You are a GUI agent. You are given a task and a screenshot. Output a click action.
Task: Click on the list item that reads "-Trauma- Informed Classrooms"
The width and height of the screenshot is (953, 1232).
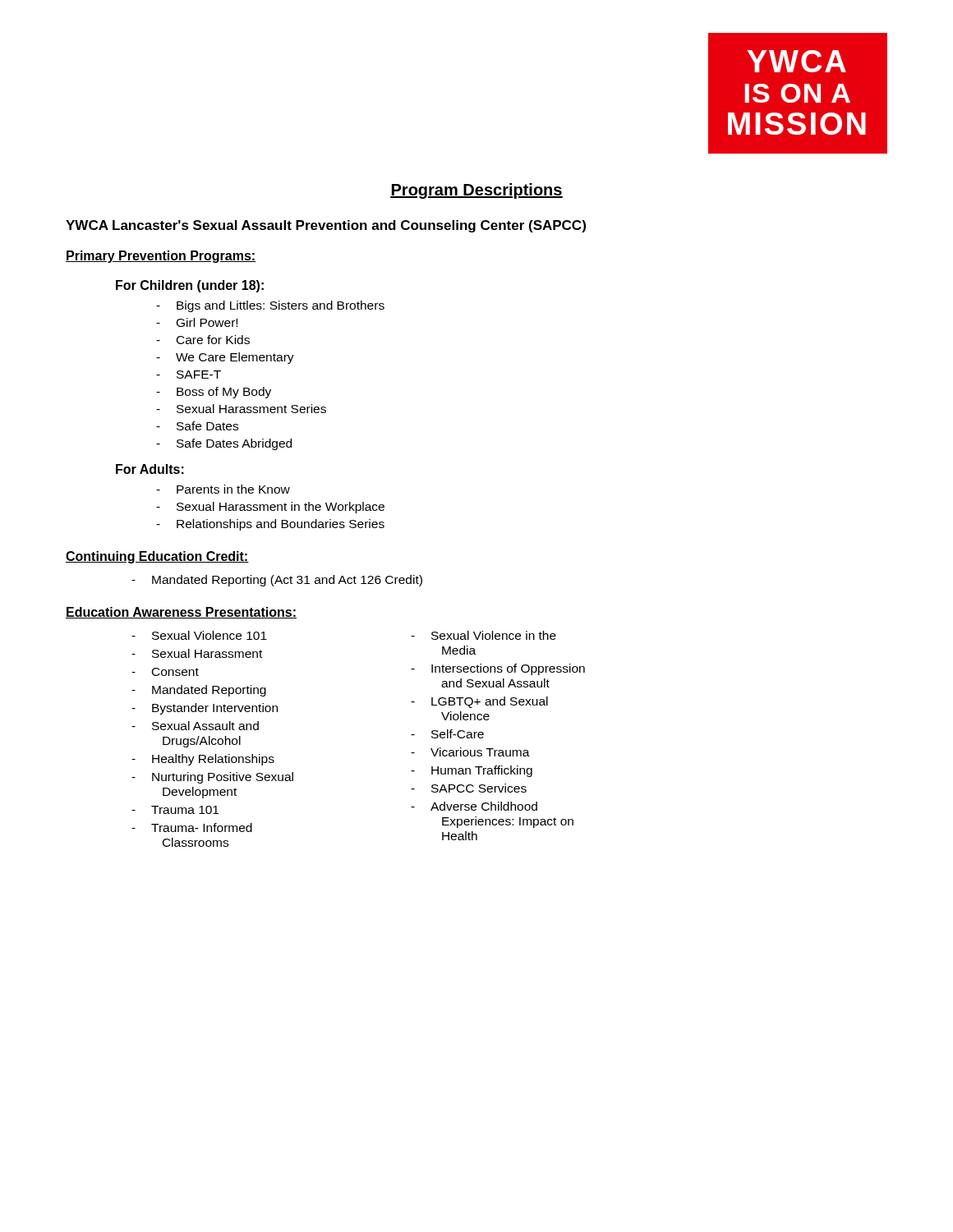[x=192, y=835]
